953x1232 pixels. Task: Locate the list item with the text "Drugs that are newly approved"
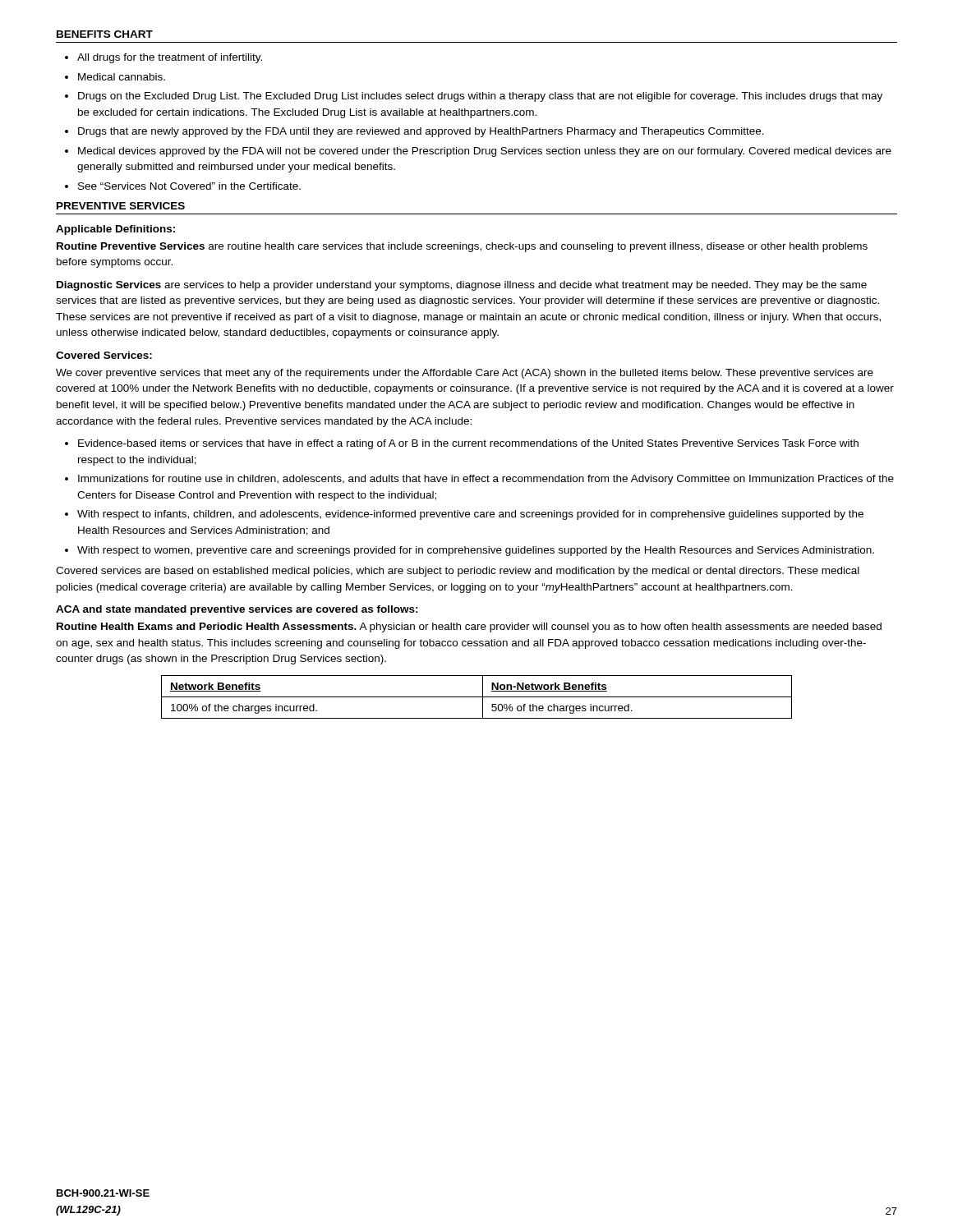click(487, 131)
